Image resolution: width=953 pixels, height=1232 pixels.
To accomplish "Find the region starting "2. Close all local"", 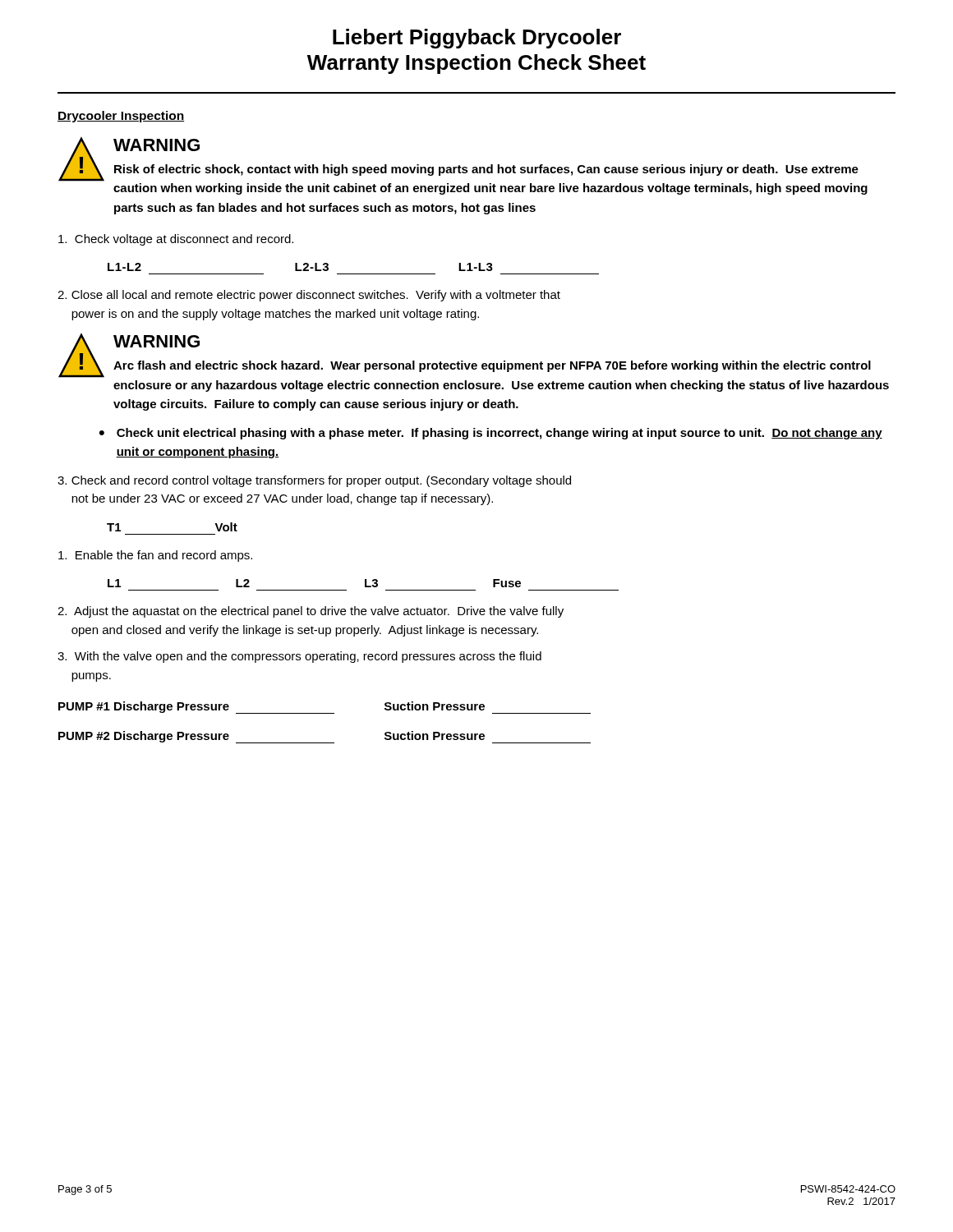I will click(309, 304).
